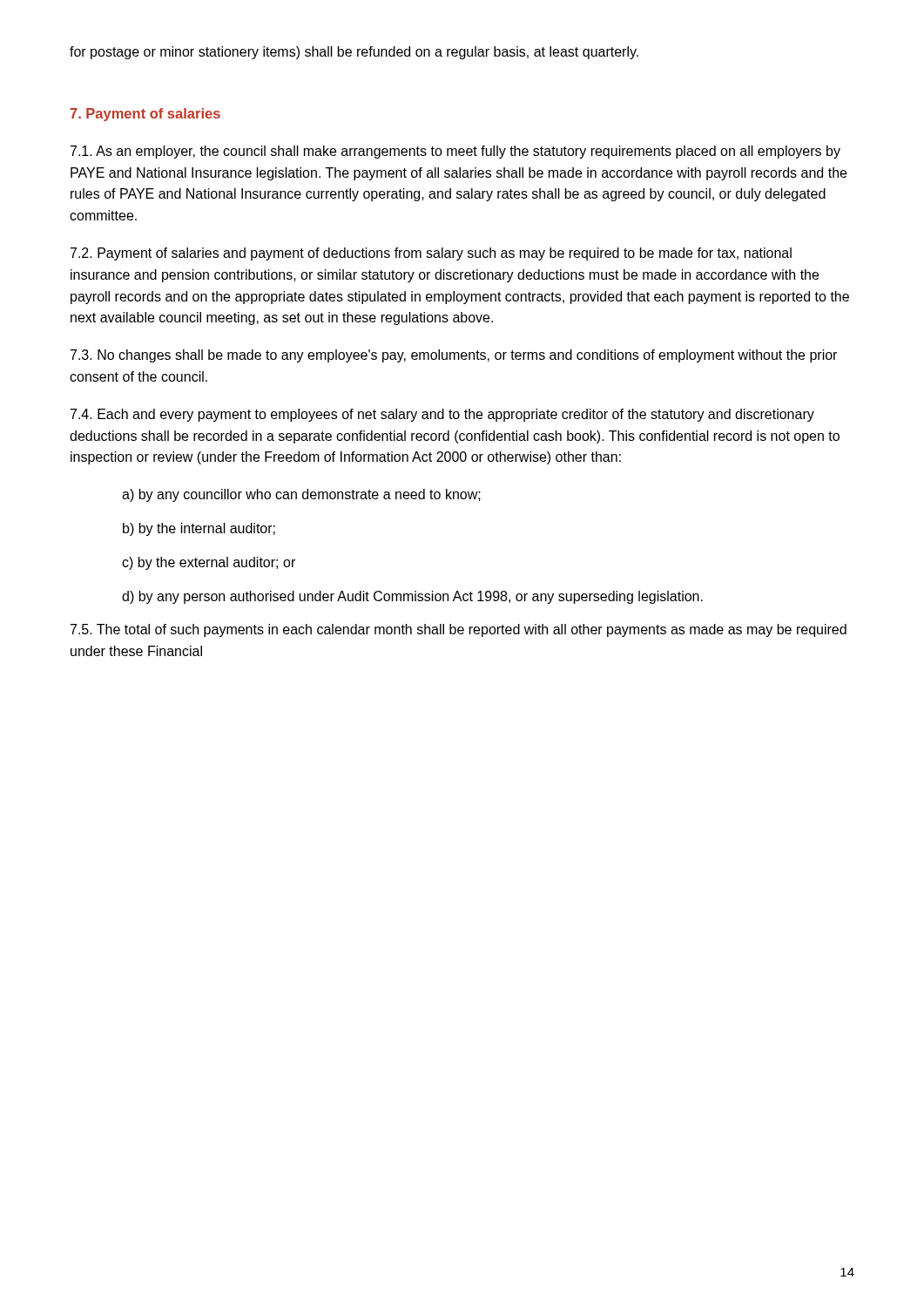Locate the text block containing "4. Each and"
924x1307 pixels.
(x=455, y=436)
